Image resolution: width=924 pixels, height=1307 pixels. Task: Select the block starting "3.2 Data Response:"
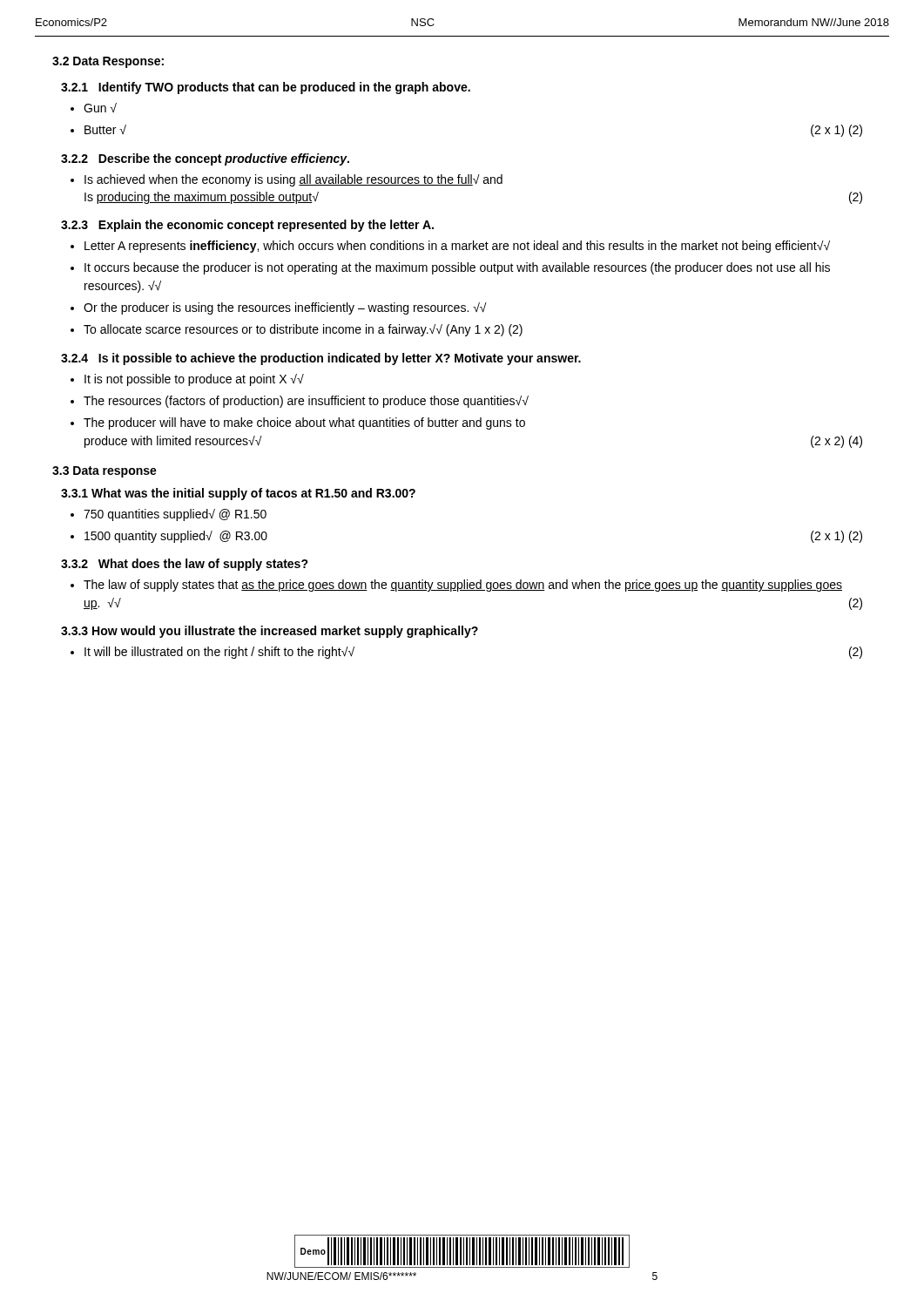point(109,61)
